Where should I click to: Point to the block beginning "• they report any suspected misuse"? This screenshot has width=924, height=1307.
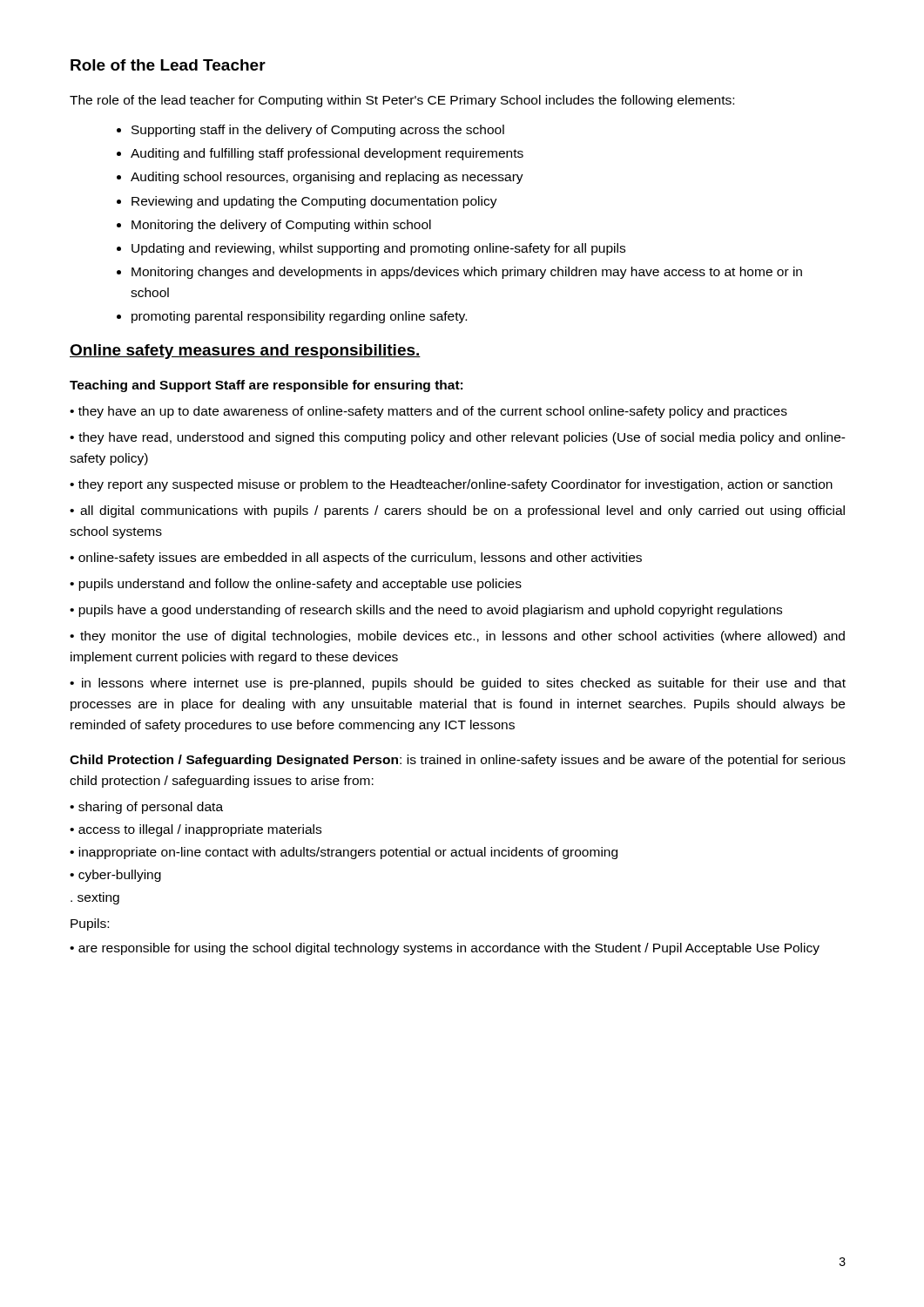451,484
